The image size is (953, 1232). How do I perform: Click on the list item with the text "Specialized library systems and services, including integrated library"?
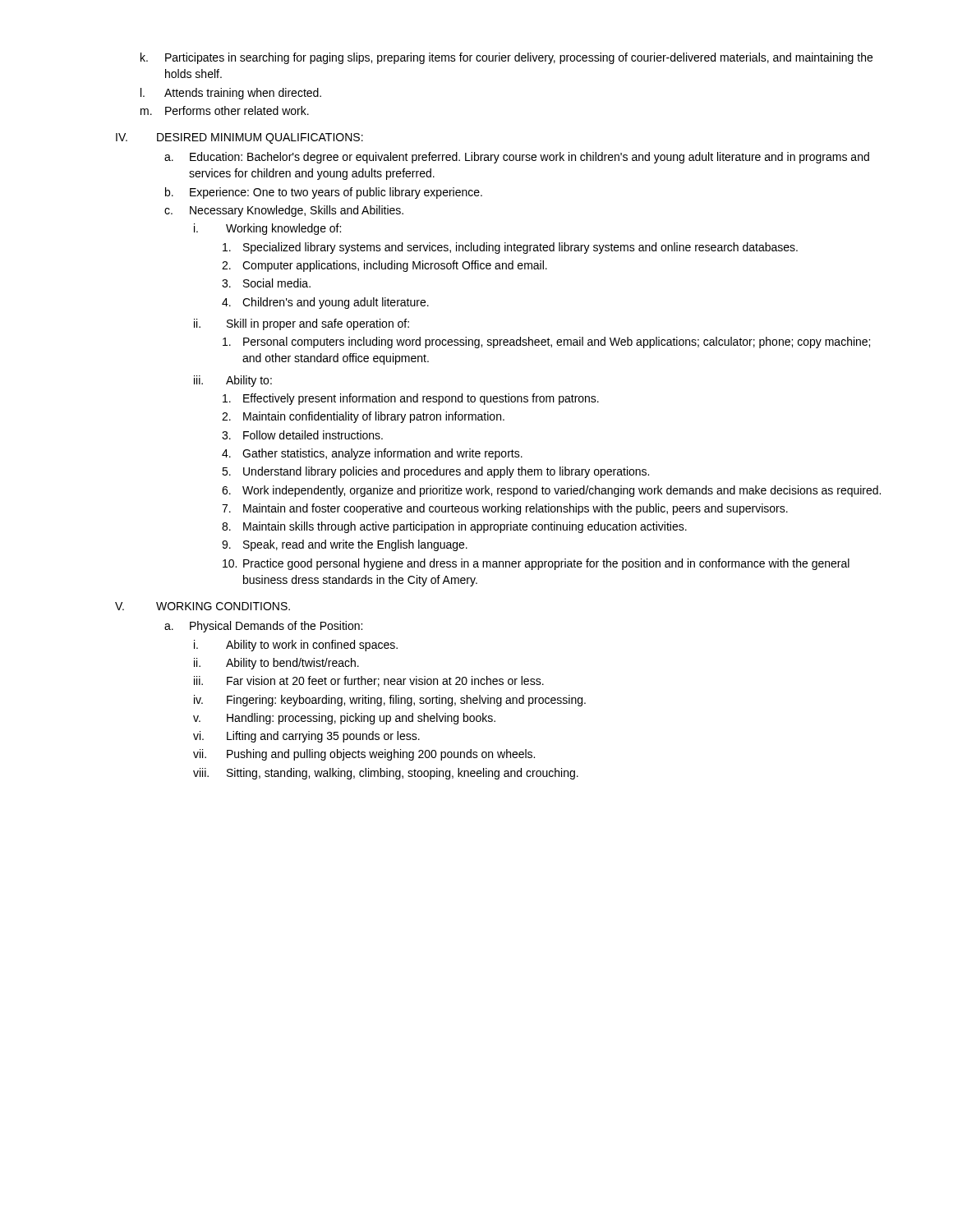[555, 247]
